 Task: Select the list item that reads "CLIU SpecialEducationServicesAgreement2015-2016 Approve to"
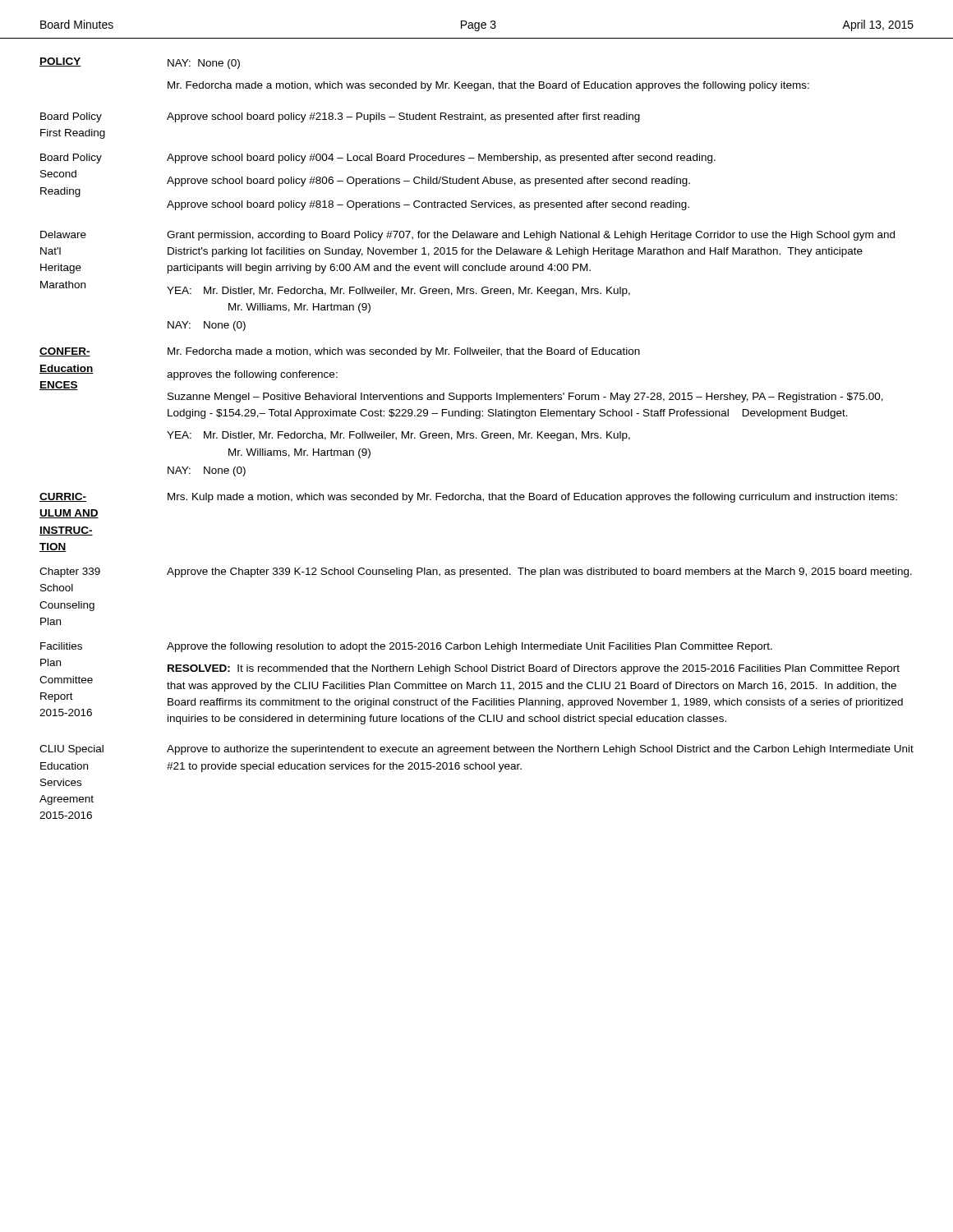click(x=476, y=750)
